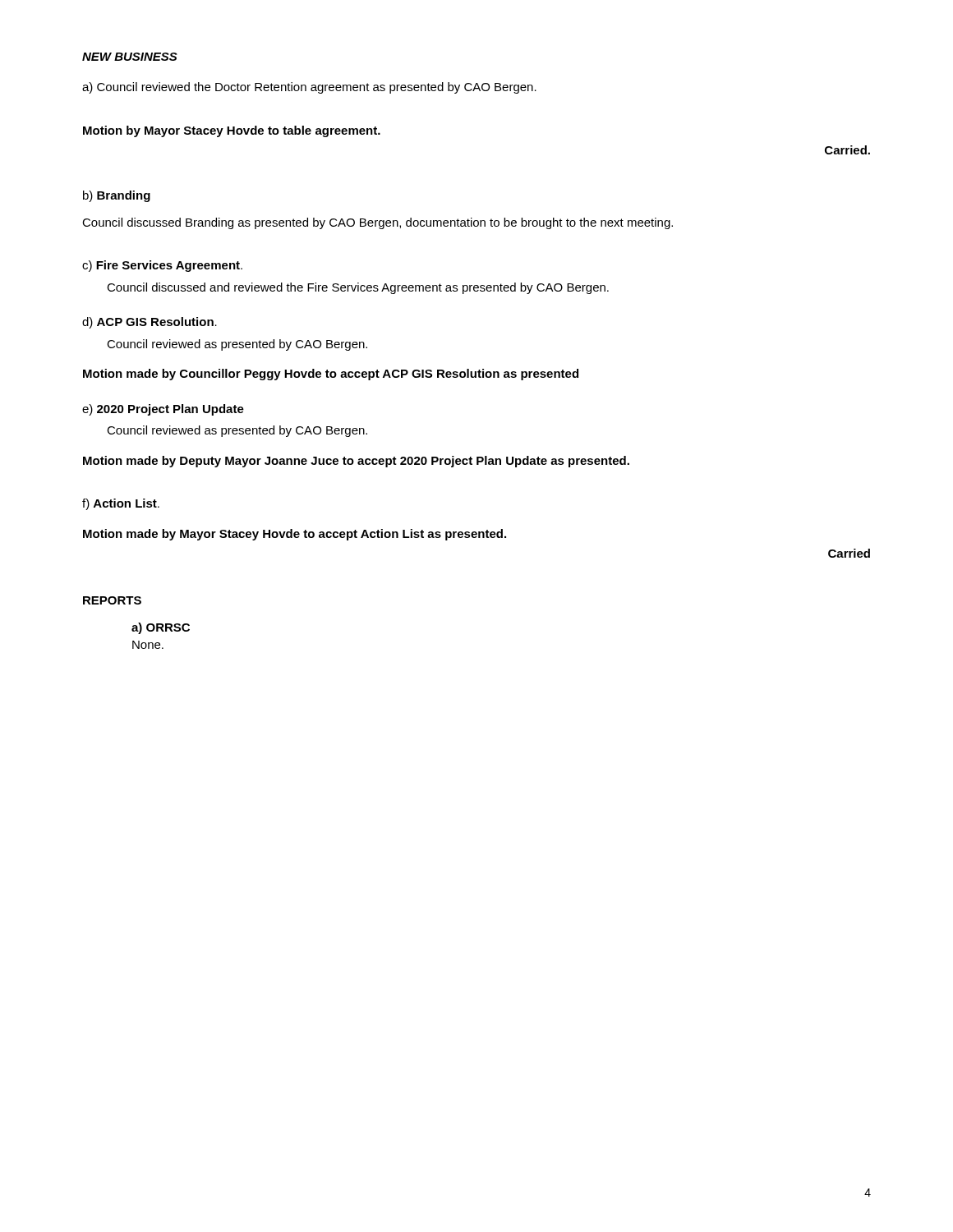
Task: Find the block starting "c) Fire Services Agreement."
Action: click(163, 265)
